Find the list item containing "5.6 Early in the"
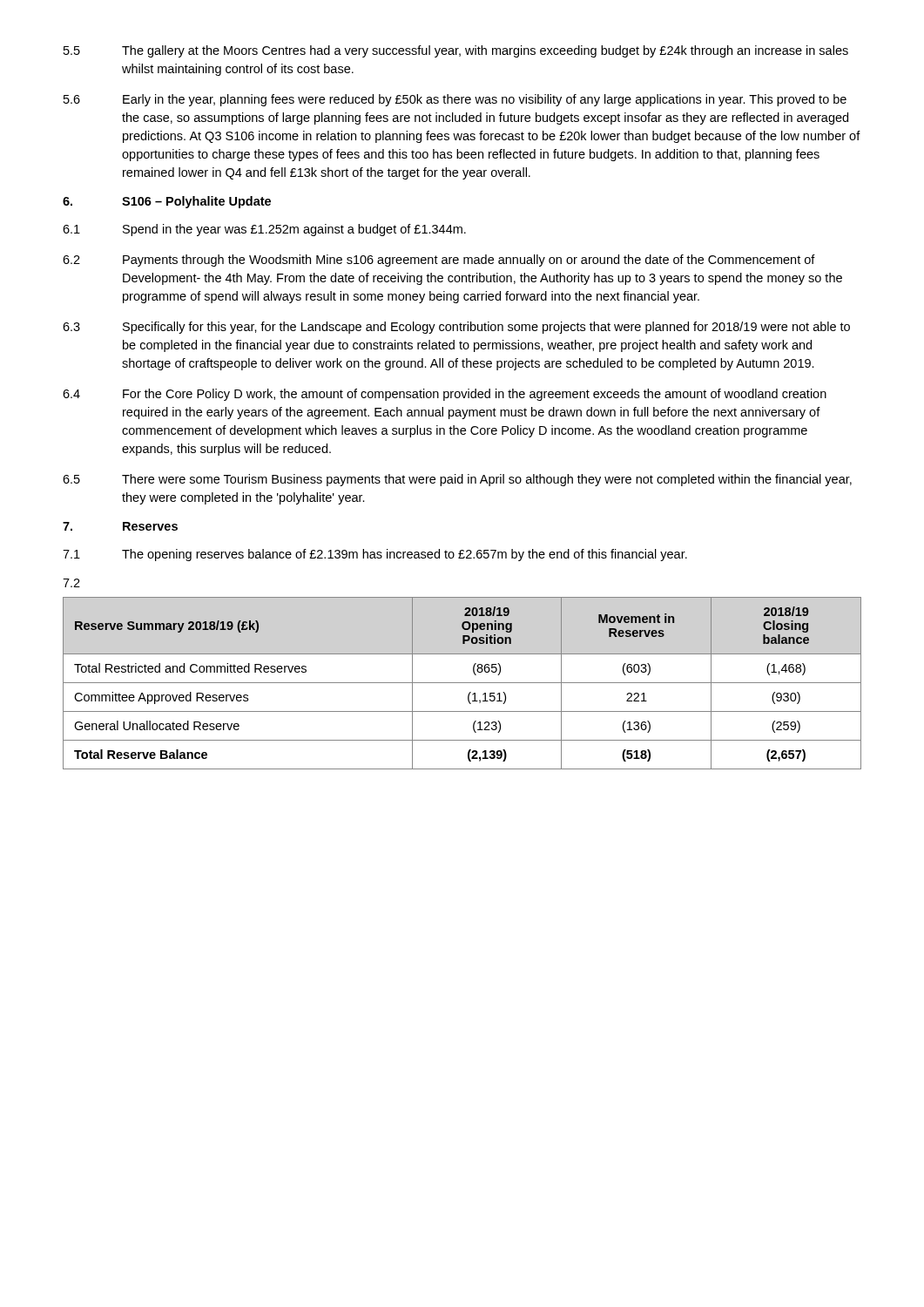 click(x=462, y=136)
